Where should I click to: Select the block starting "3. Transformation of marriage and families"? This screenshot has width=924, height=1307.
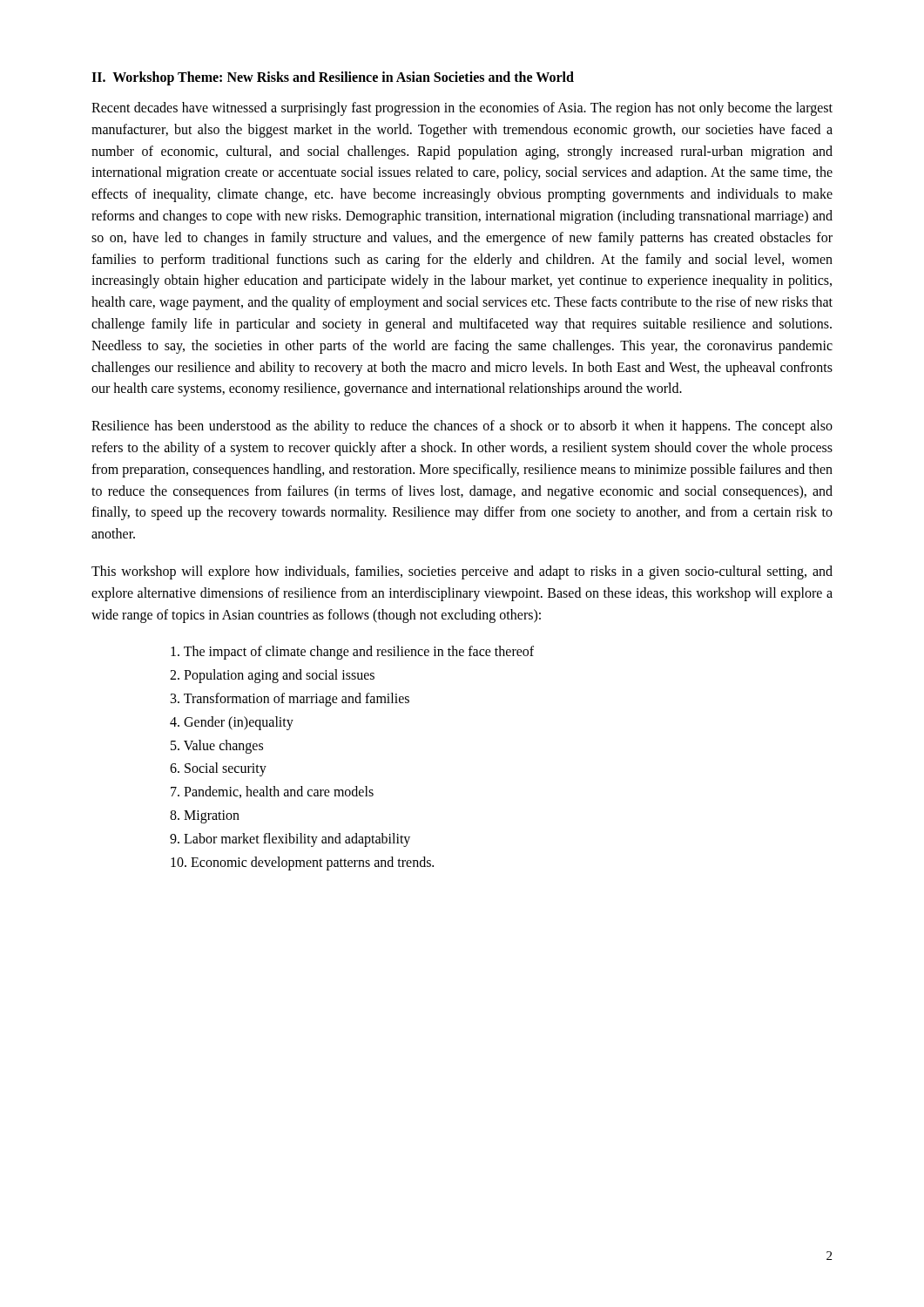290,698
